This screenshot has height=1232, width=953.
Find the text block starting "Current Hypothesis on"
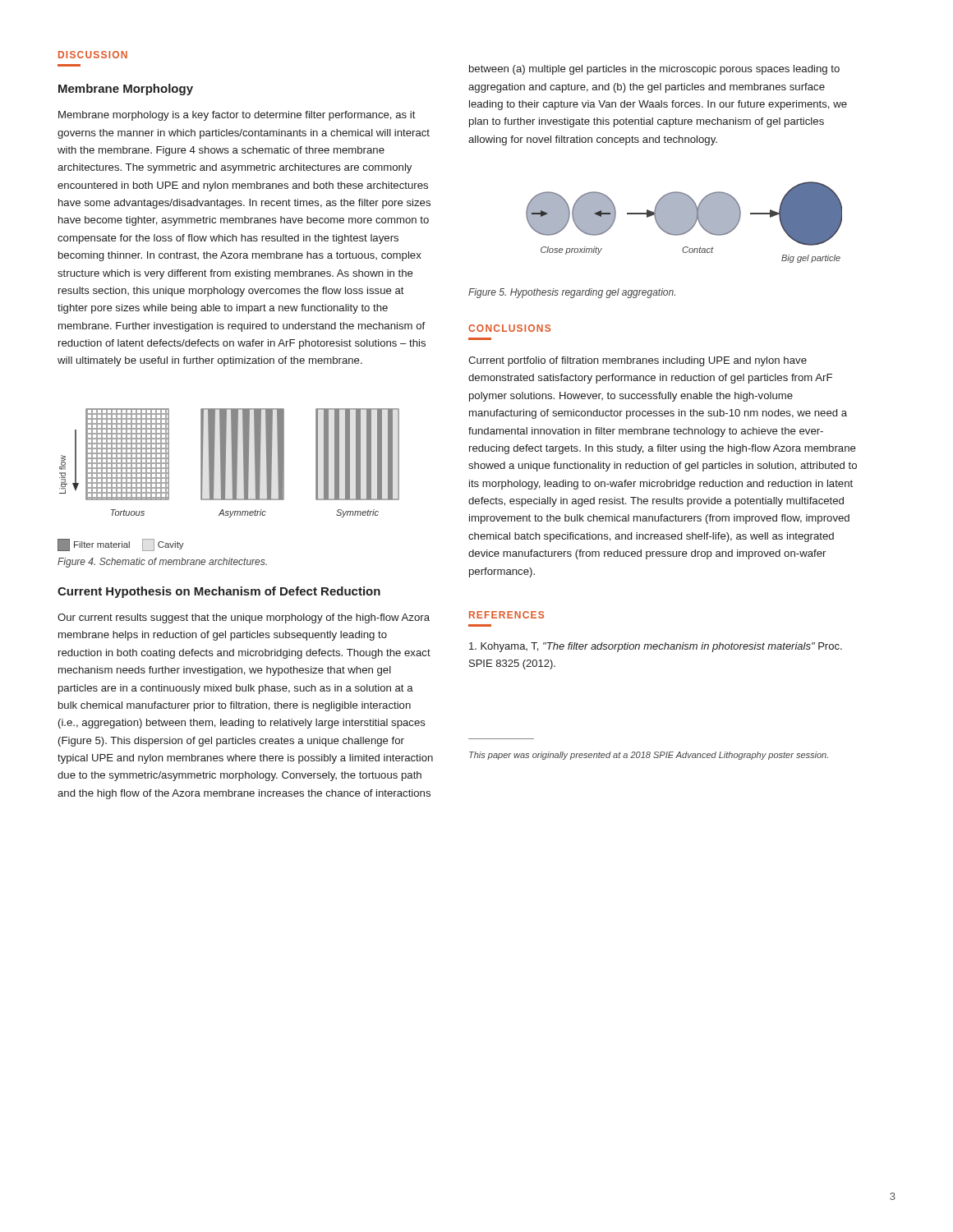pyautogui.click(x=246, y=591)
